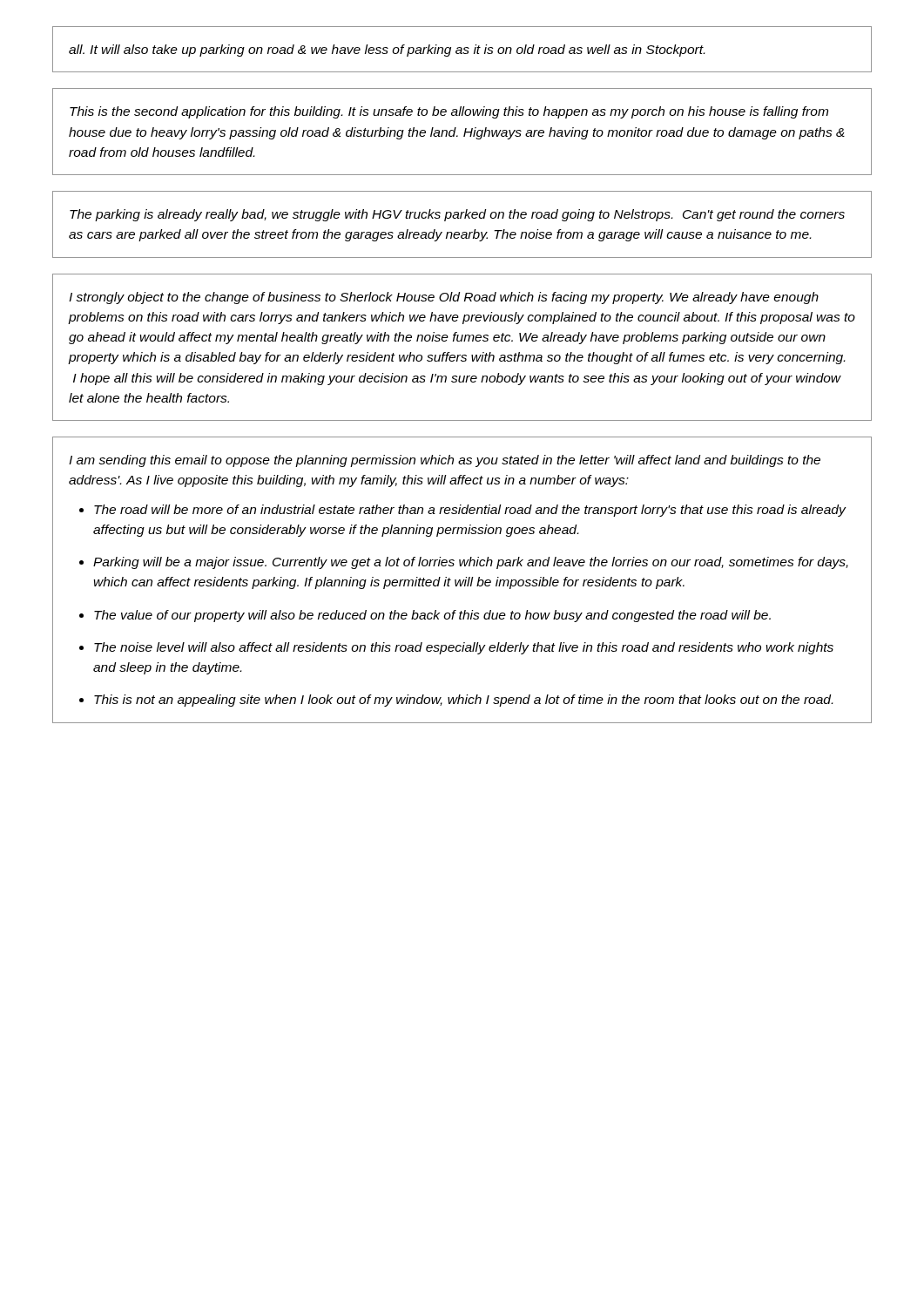
Task: Click on the text block with the text "all. It will also"
Action: click(x=462, y=49)
